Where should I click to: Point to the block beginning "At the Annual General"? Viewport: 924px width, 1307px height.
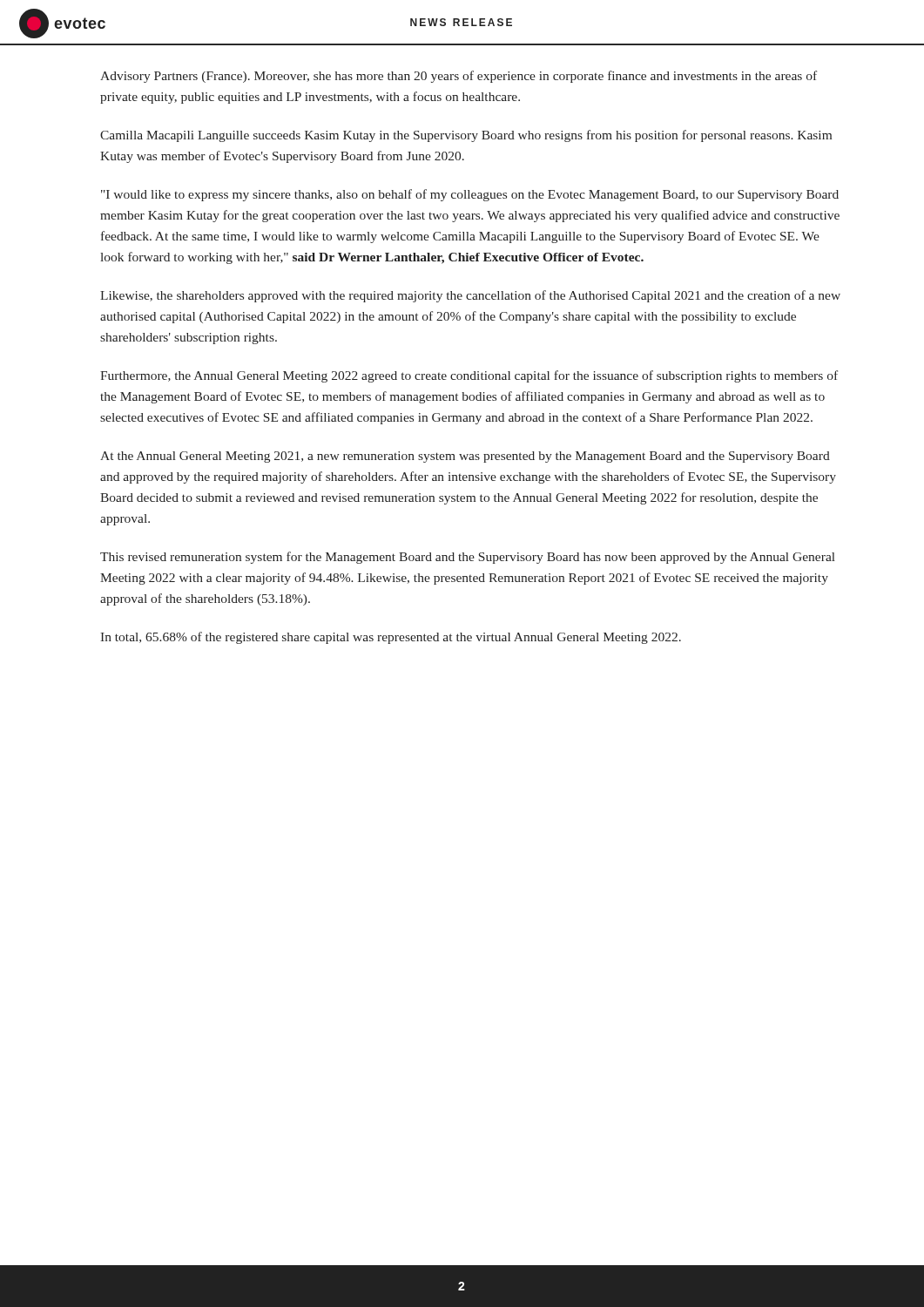[468, 487]
